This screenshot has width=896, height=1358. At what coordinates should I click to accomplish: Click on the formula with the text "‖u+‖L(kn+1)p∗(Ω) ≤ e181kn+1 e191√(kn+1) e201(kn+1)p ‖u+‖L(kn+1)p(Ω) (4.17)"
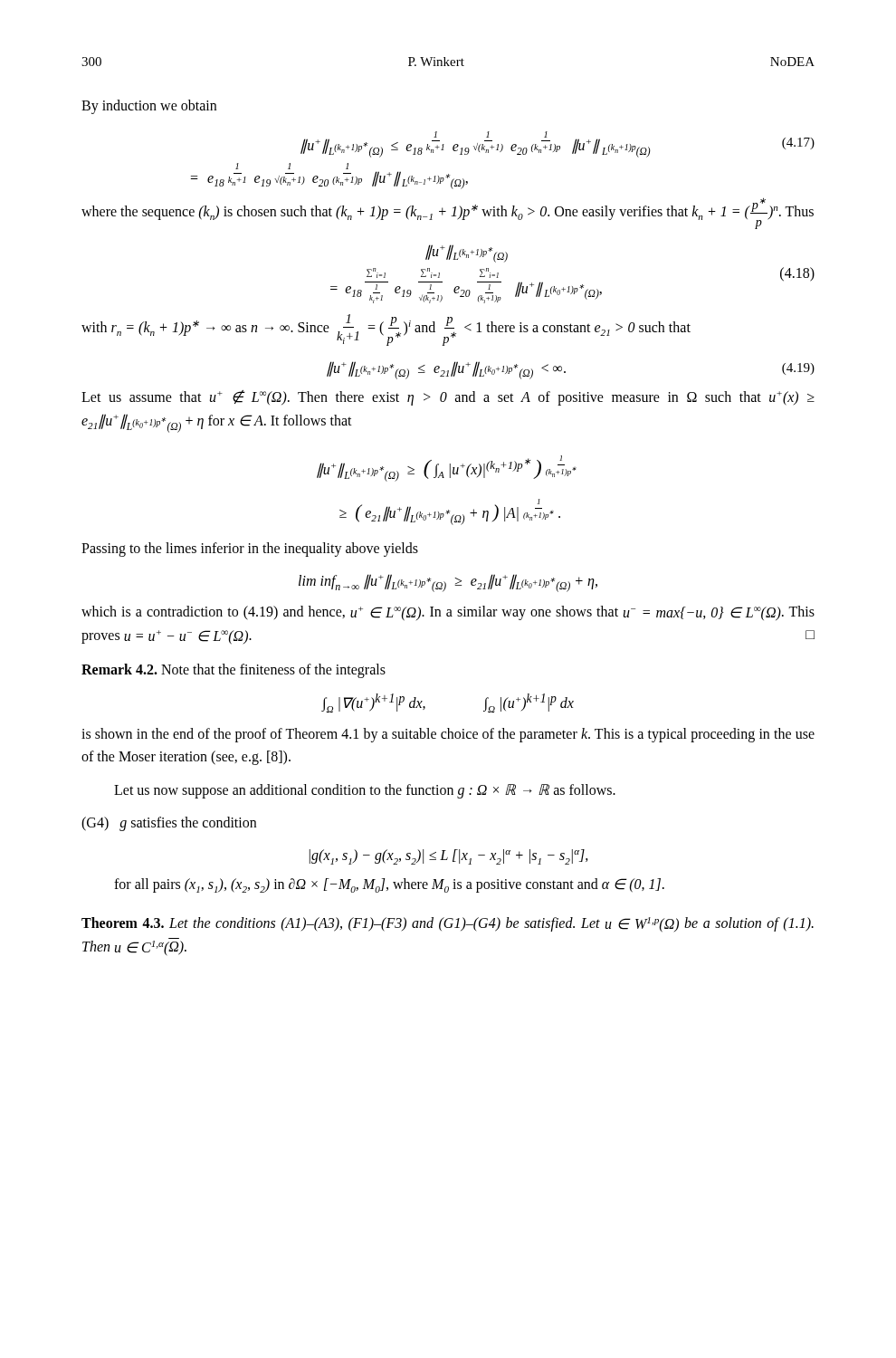448,159
